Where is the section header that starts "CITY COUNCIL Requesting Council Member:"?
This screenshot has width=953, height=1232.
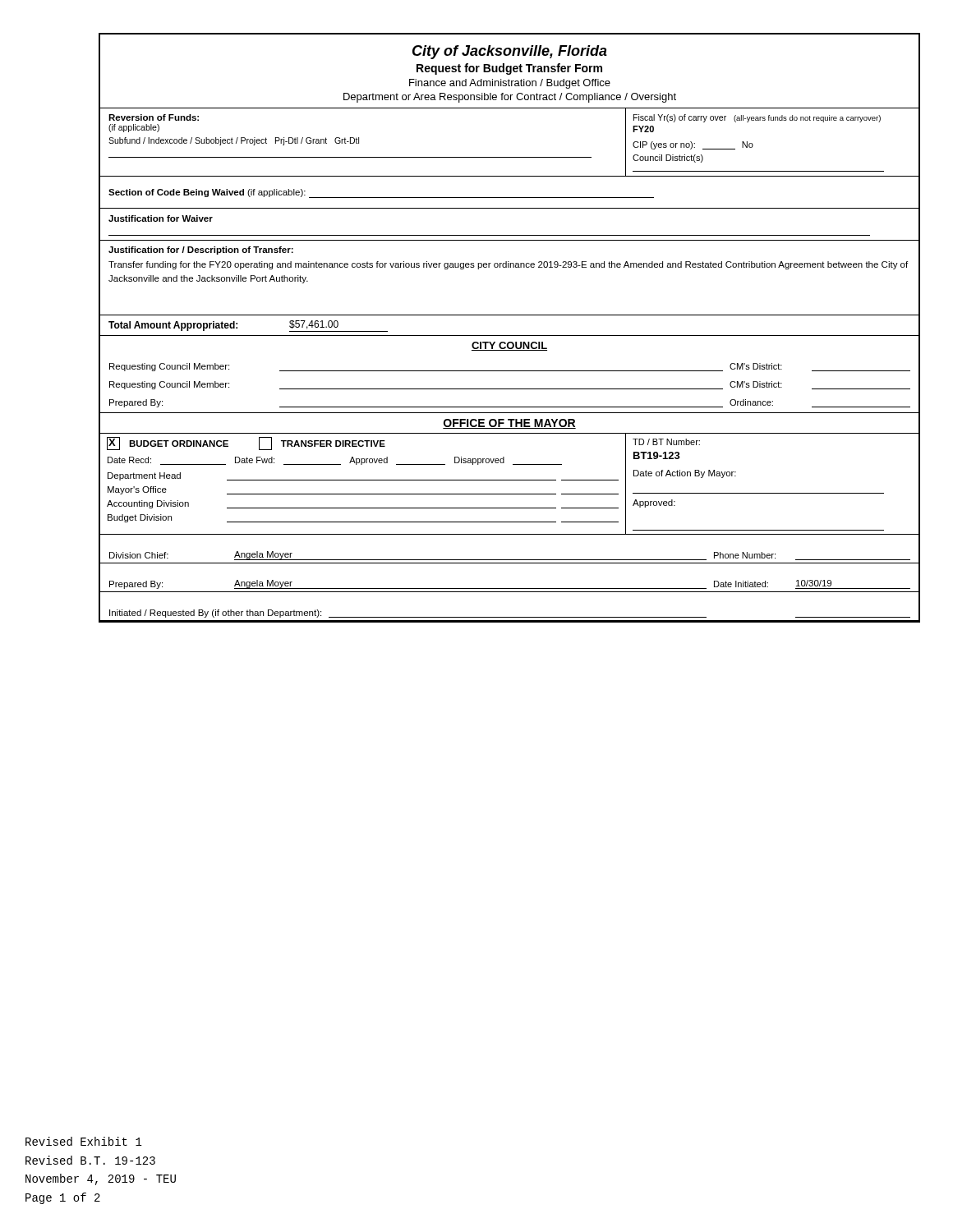509,373
